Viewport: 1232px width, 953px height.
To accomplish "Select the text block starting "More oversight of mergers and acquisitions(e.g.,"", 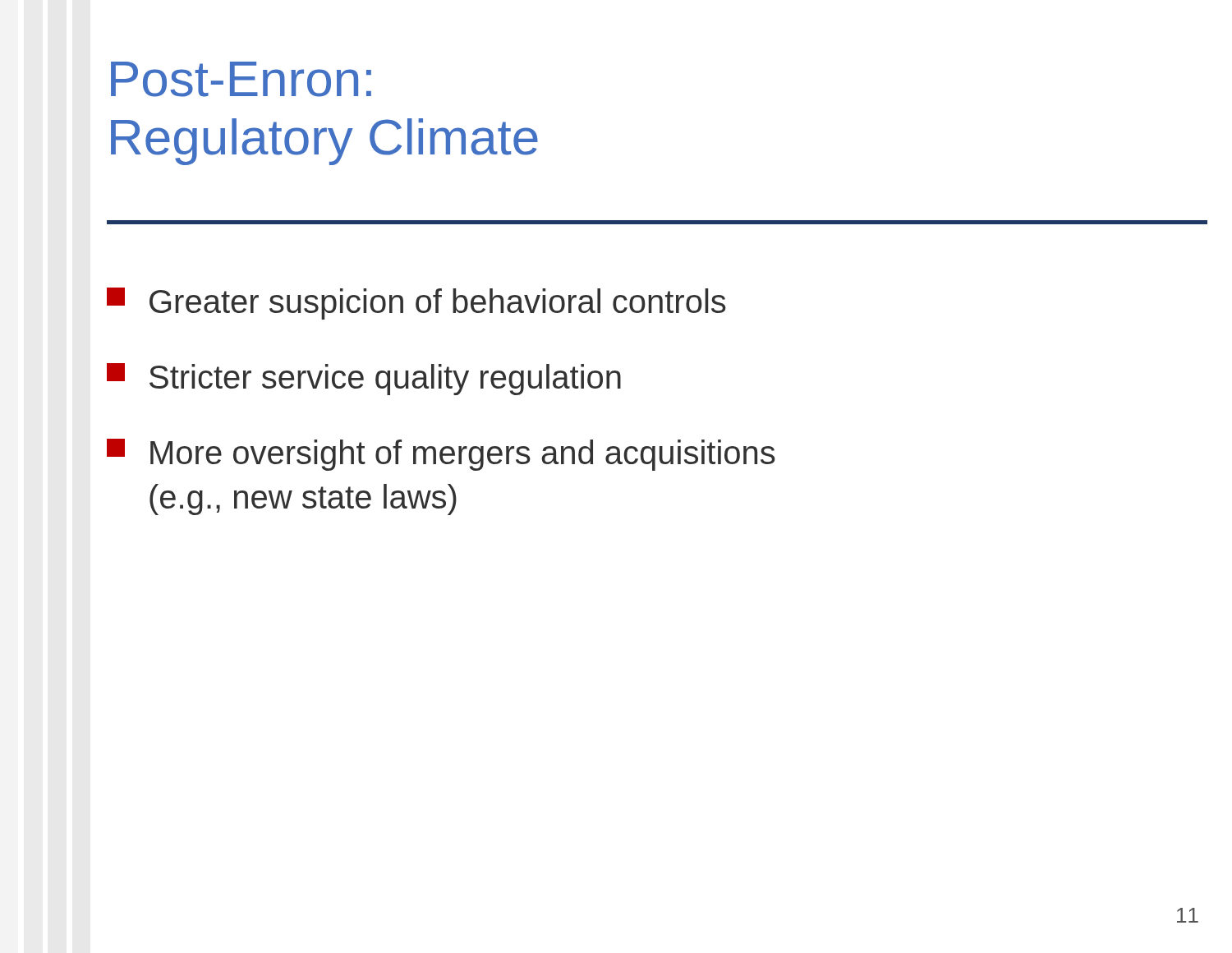I will point(441,475).
